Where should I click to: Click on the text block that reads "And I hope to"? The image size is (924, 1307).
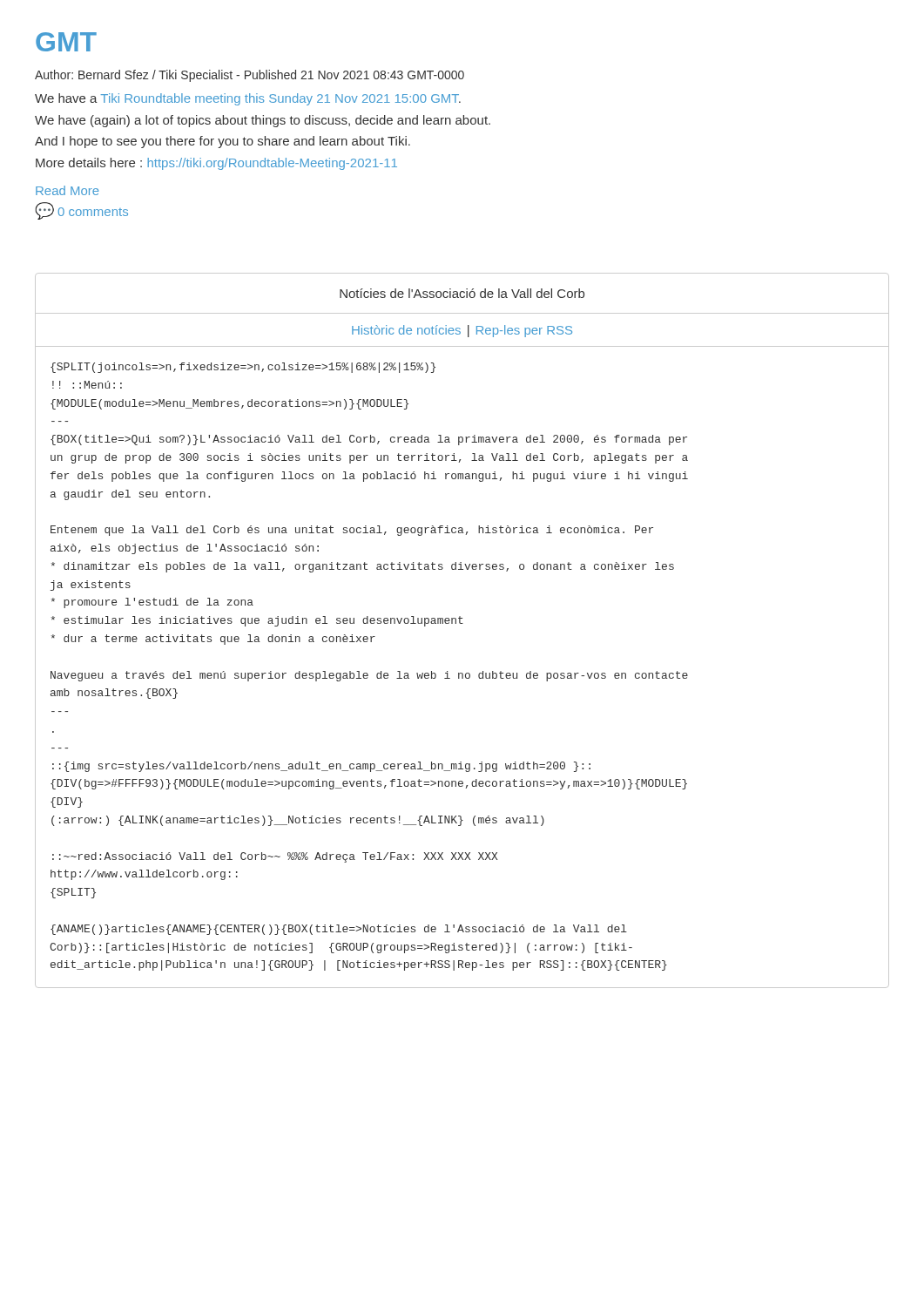pyautogui.click(x=223, y=141)
